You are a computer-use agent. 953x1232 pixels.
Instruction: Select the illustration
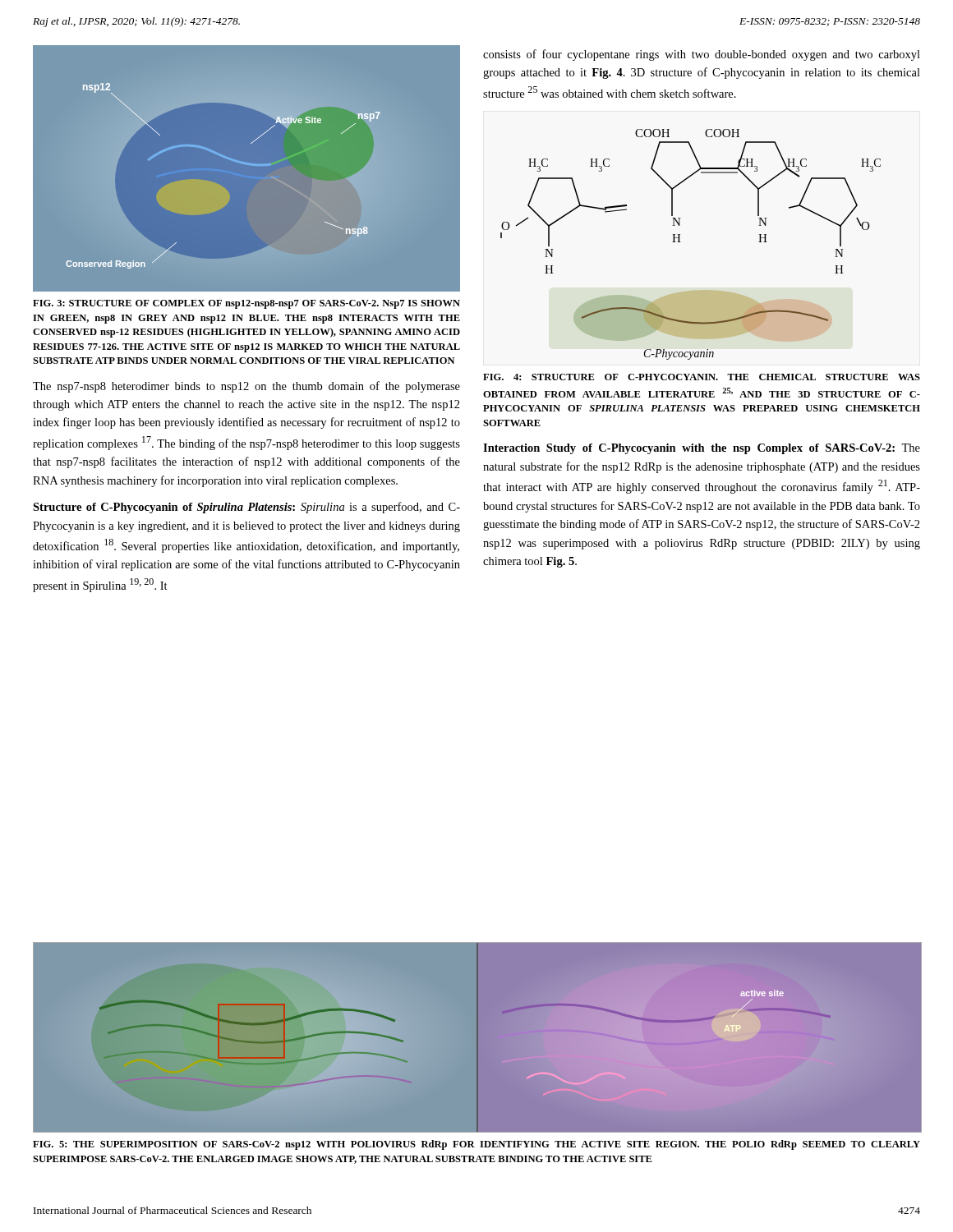point(702,238)
